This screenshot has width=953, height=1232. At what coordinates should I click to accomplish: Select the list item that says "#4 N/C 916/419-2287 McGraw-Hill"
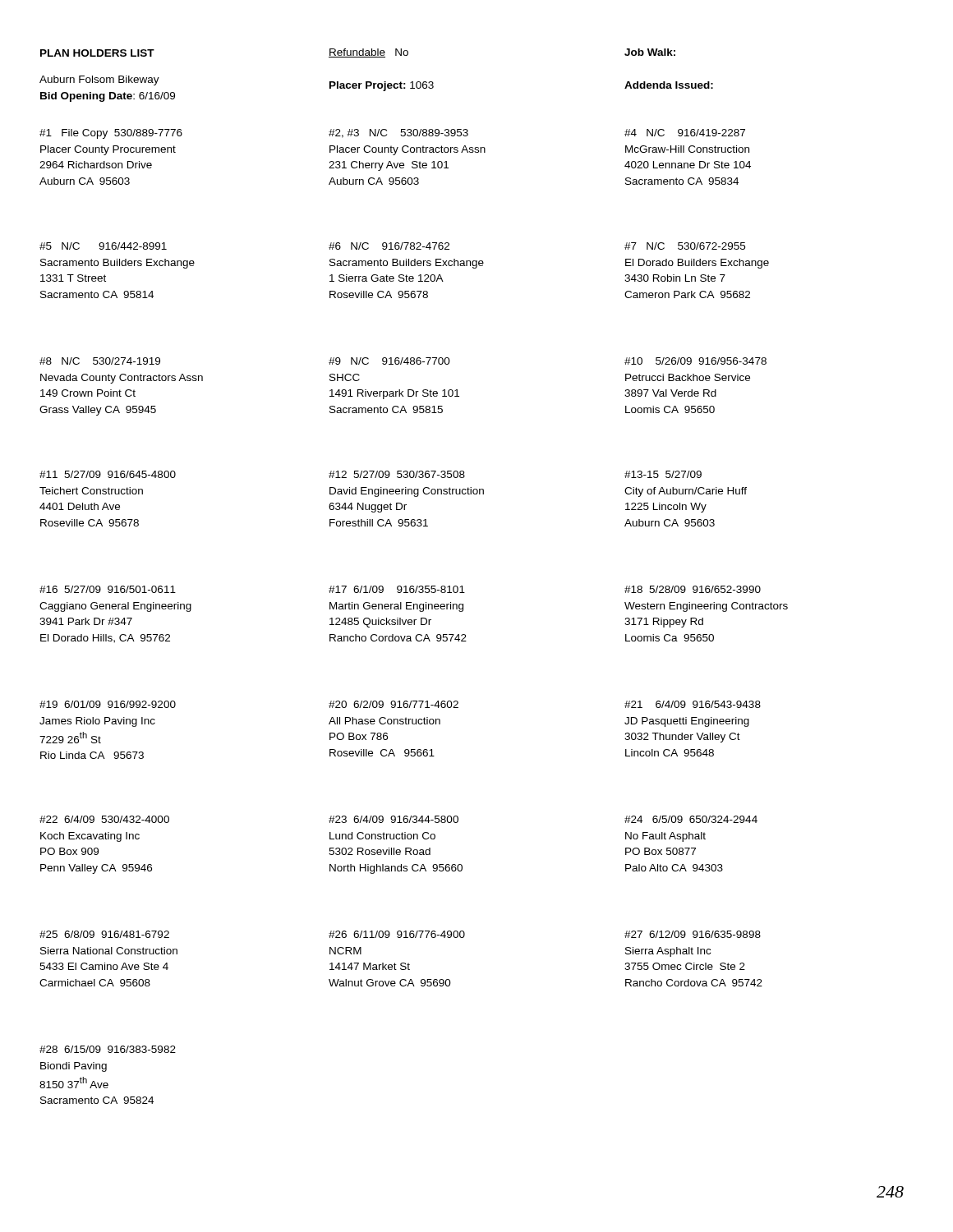click(x=685, y=133)
